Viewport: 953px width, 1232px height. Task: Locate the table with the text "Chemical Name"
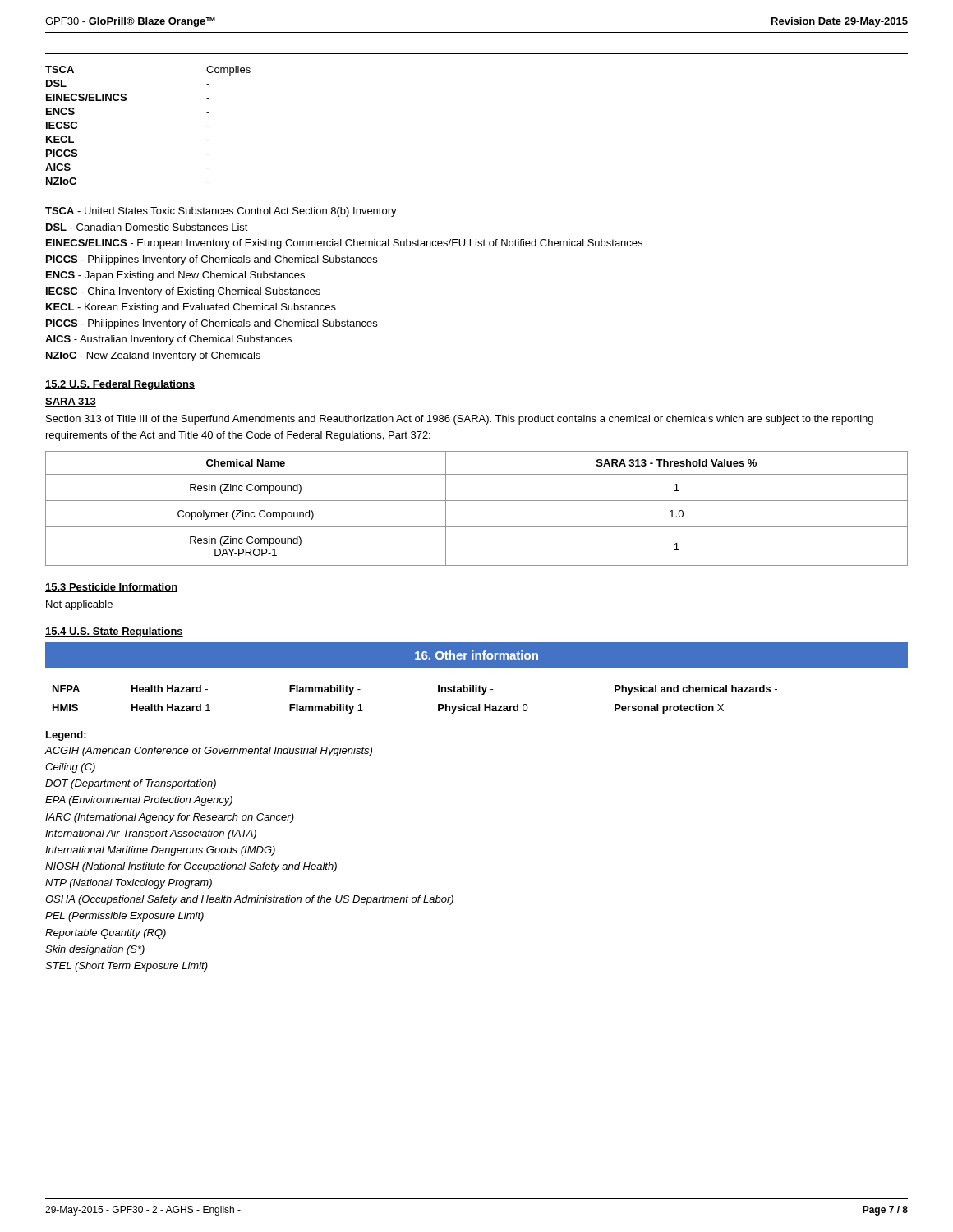[476, 508]
